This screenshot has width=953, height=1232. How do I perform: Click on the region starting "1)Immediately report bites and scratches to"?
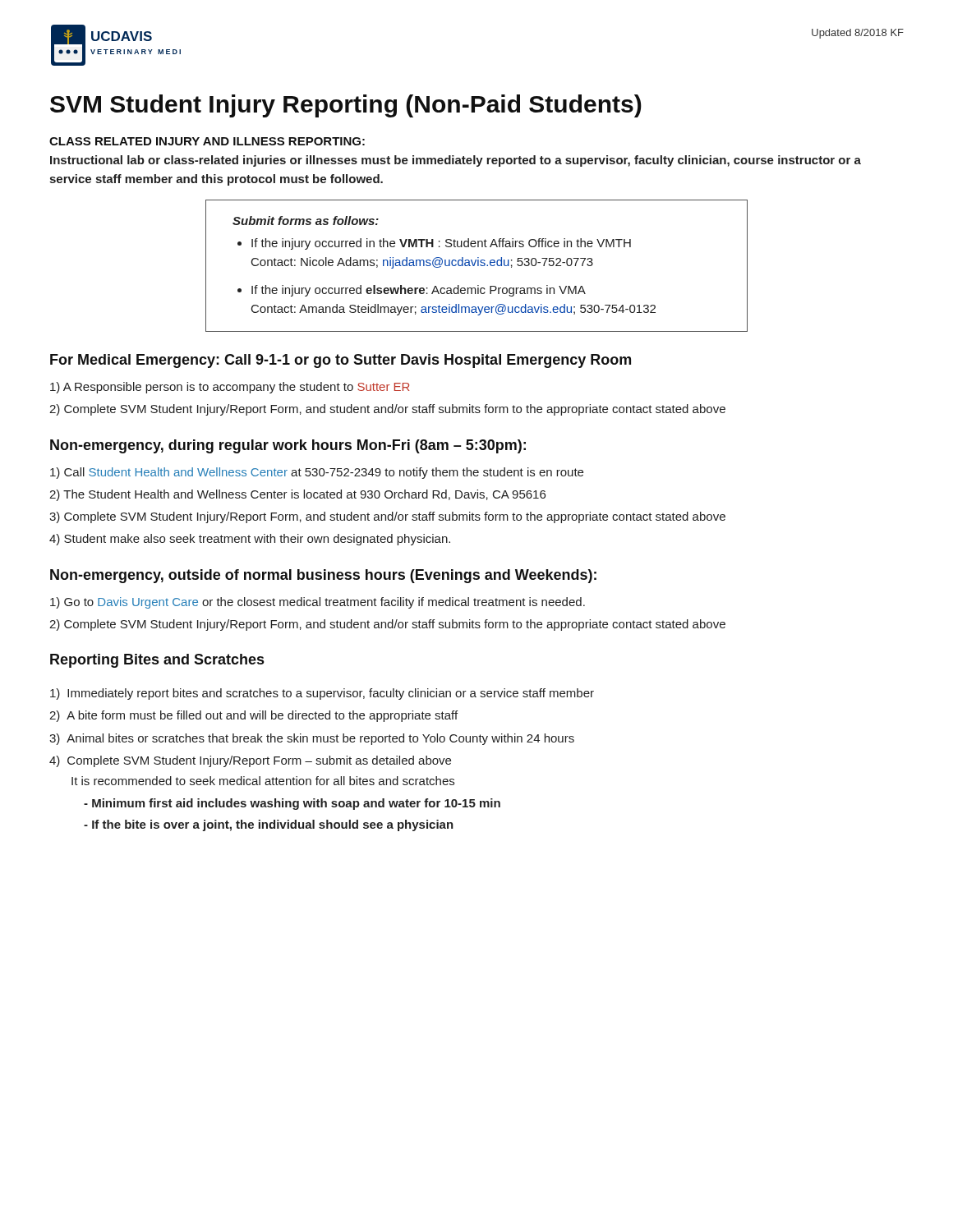tap(322, 693)
